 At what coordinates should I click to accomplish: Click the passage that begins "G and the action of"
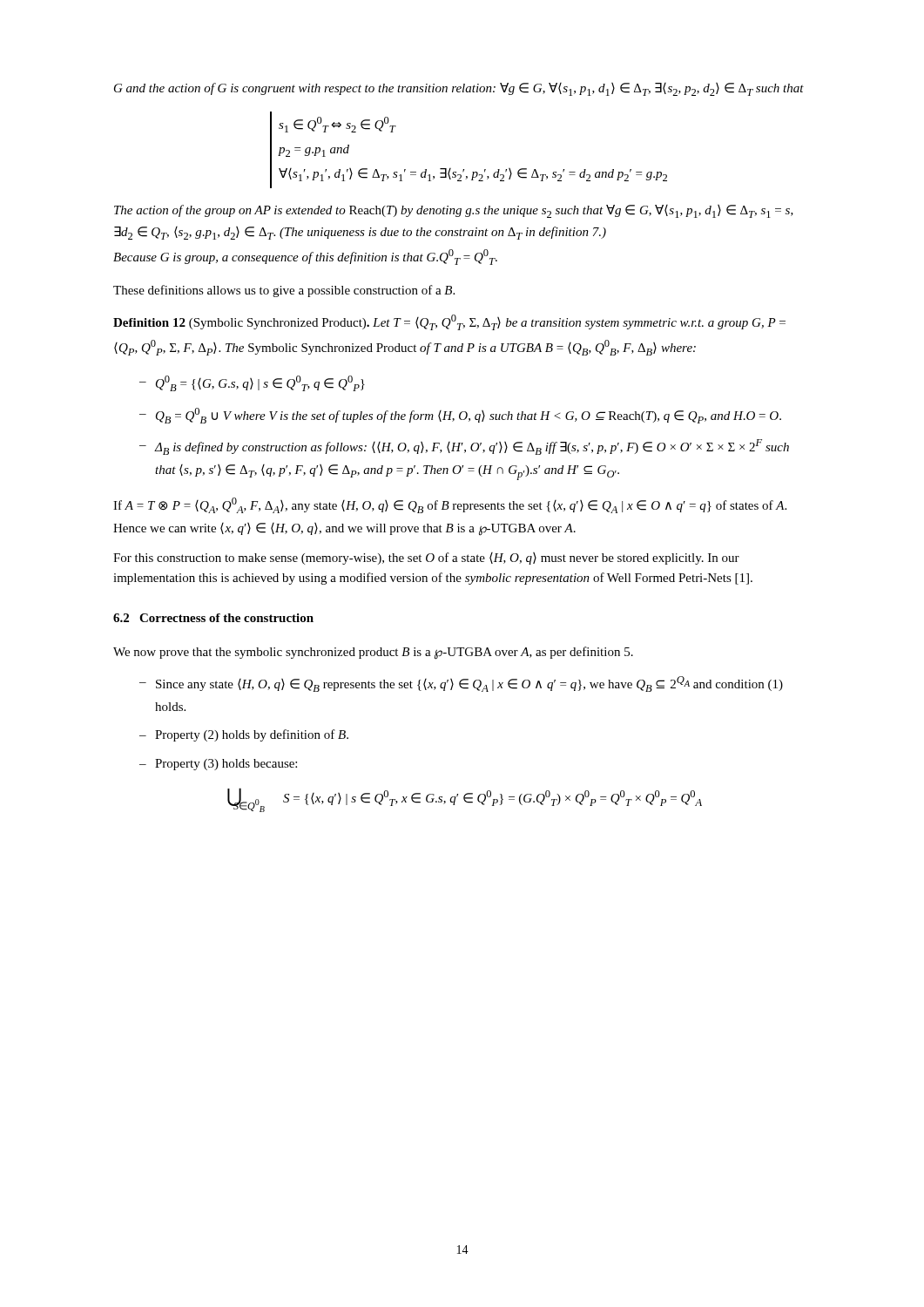pyautogui.click(x=458, y=90)
